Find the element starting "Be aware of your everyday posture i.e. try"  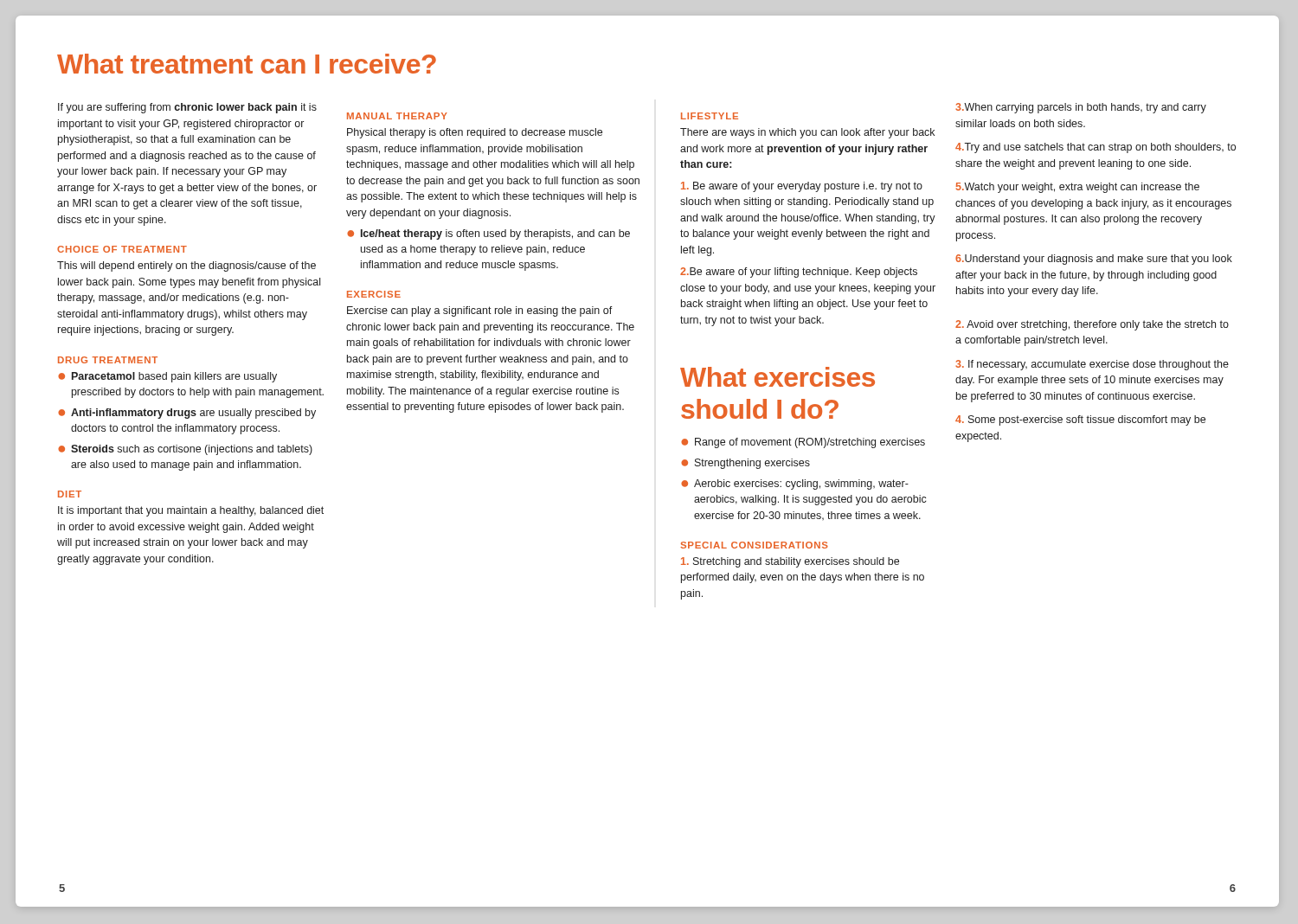[808, 218]
